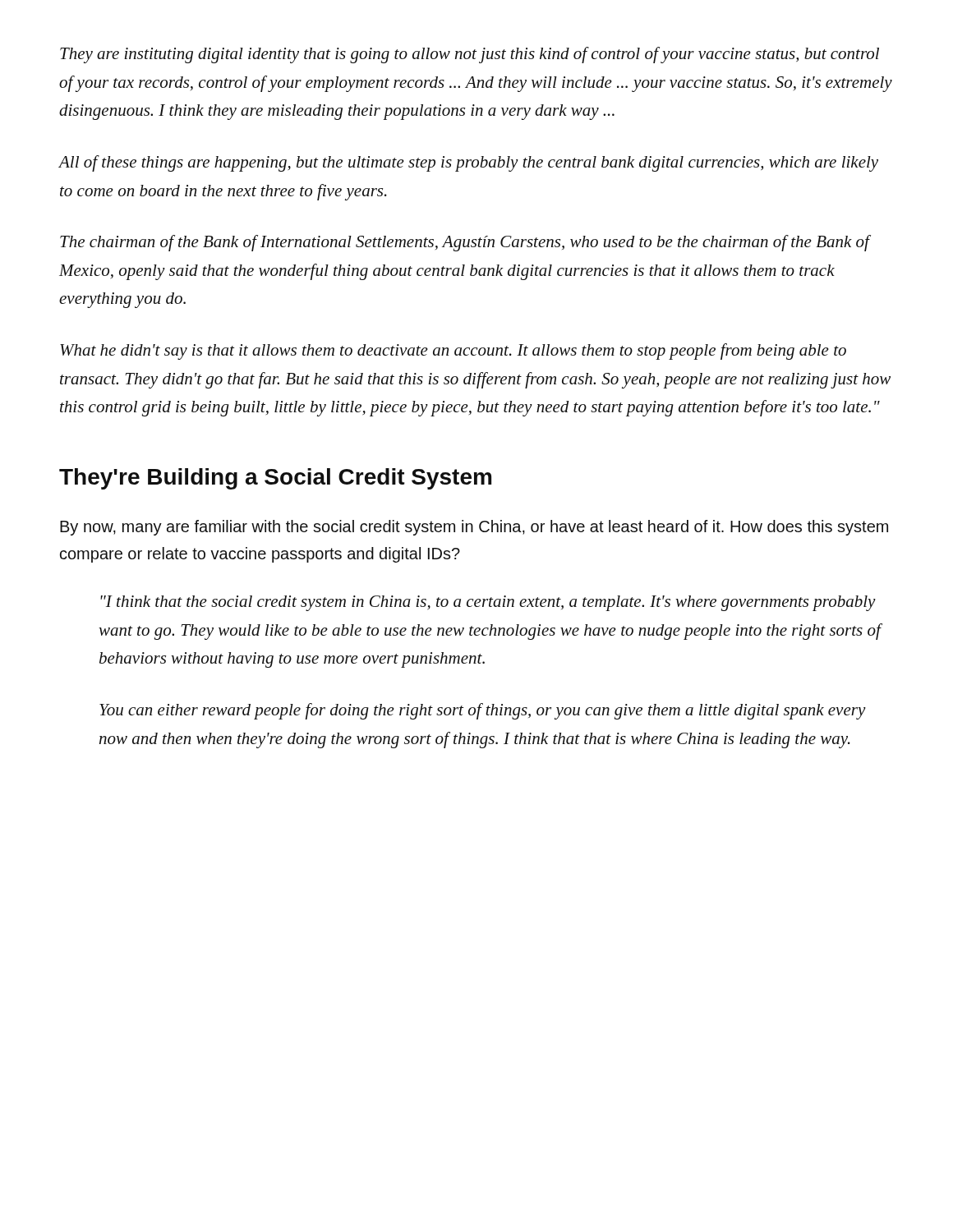Where is the passage that starts "By now, many are familiar with the social"?
The image size is (953, 1232).
pos(474,540)
